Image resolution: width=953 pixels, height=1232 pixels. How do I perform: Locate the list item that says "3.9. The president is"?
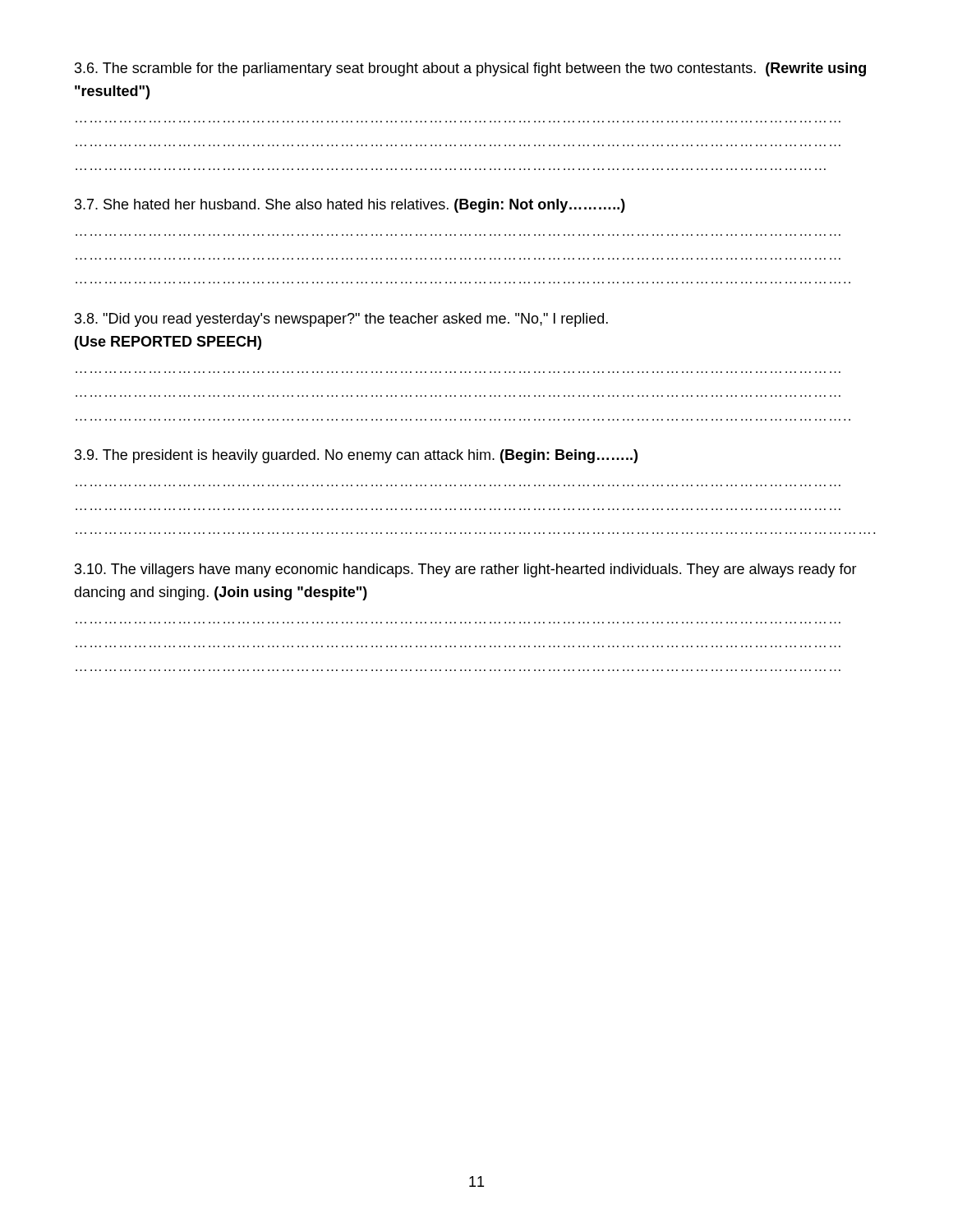(x=356, y=455)
